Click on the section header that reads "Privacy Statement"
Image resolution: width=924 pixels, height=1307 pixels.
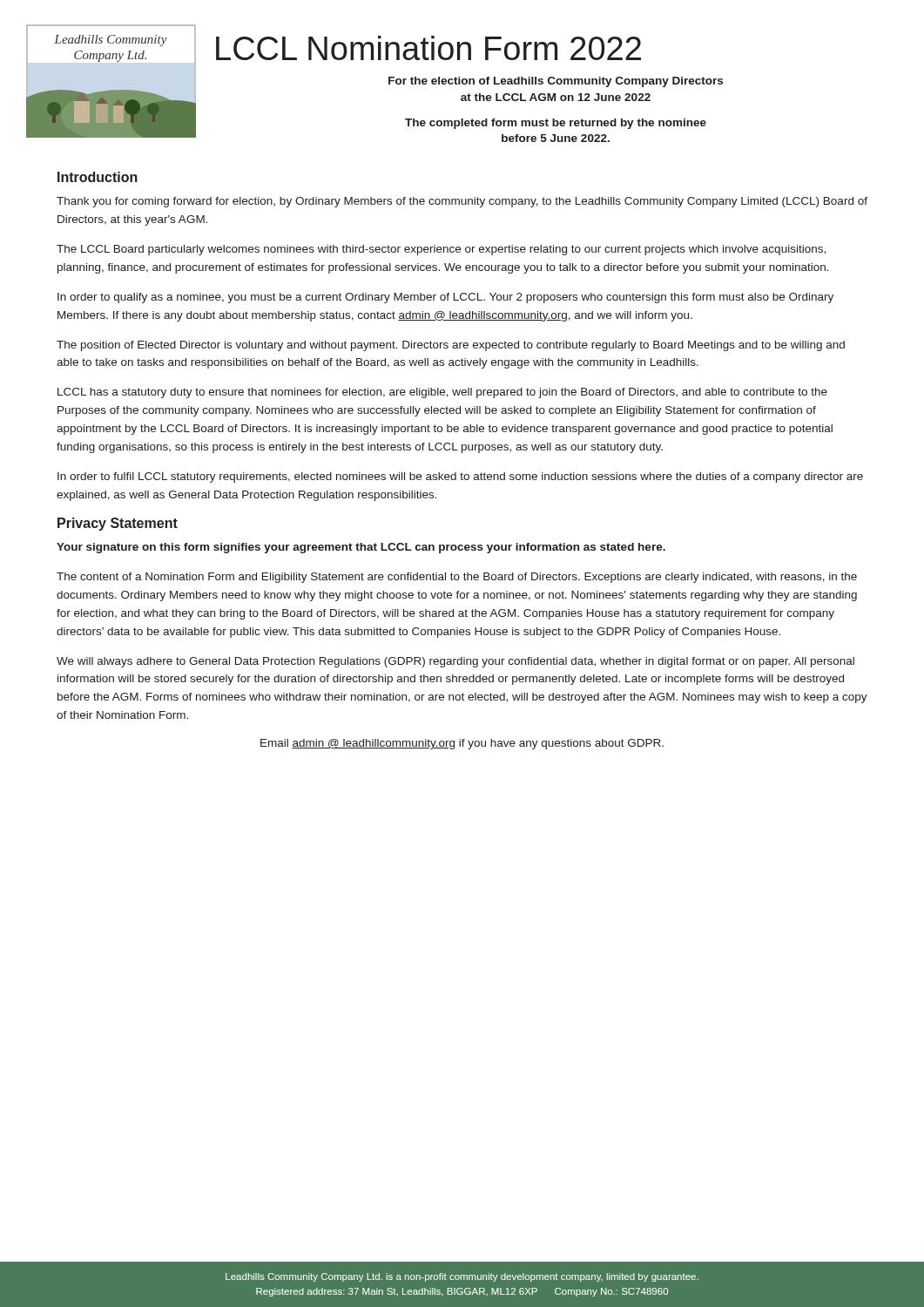click(118, 524)
